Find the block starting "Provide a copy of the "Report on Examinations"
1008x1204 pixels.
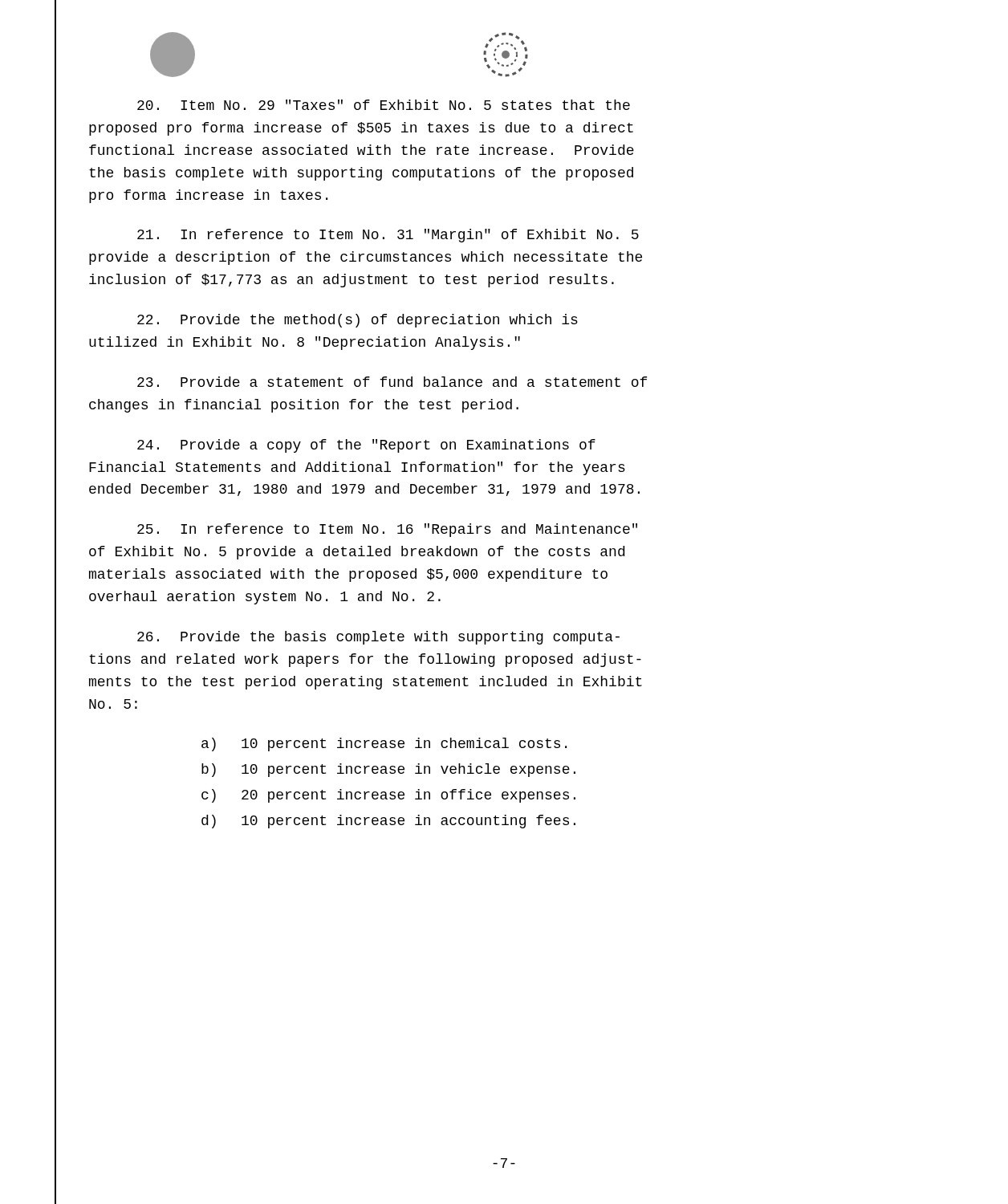pyautogui.click(x=366, y=468)
